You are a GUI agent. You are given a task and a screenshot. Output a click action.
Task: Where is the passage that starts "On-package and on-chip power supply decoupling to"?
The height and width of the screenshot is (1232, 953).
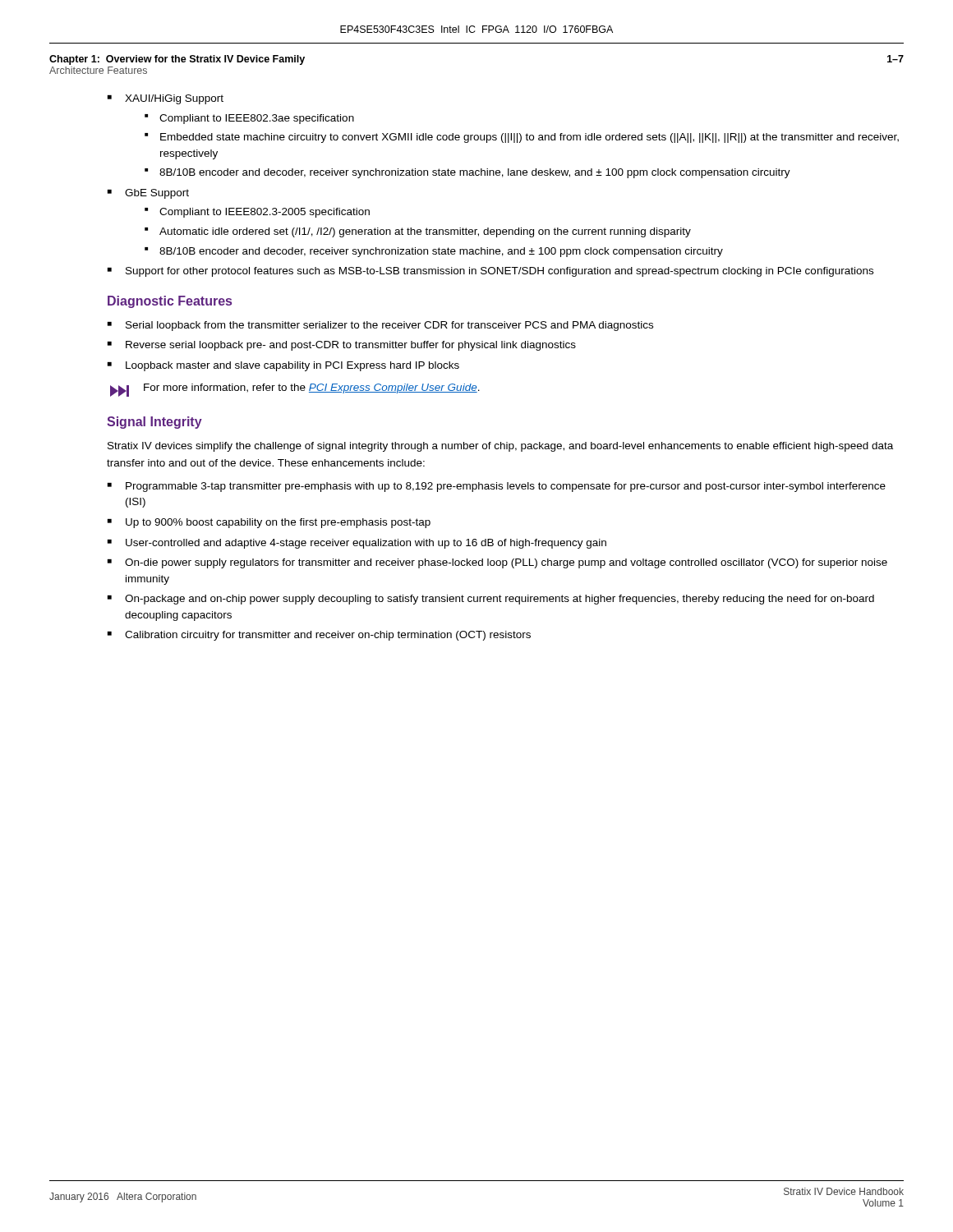click(505, 607)
